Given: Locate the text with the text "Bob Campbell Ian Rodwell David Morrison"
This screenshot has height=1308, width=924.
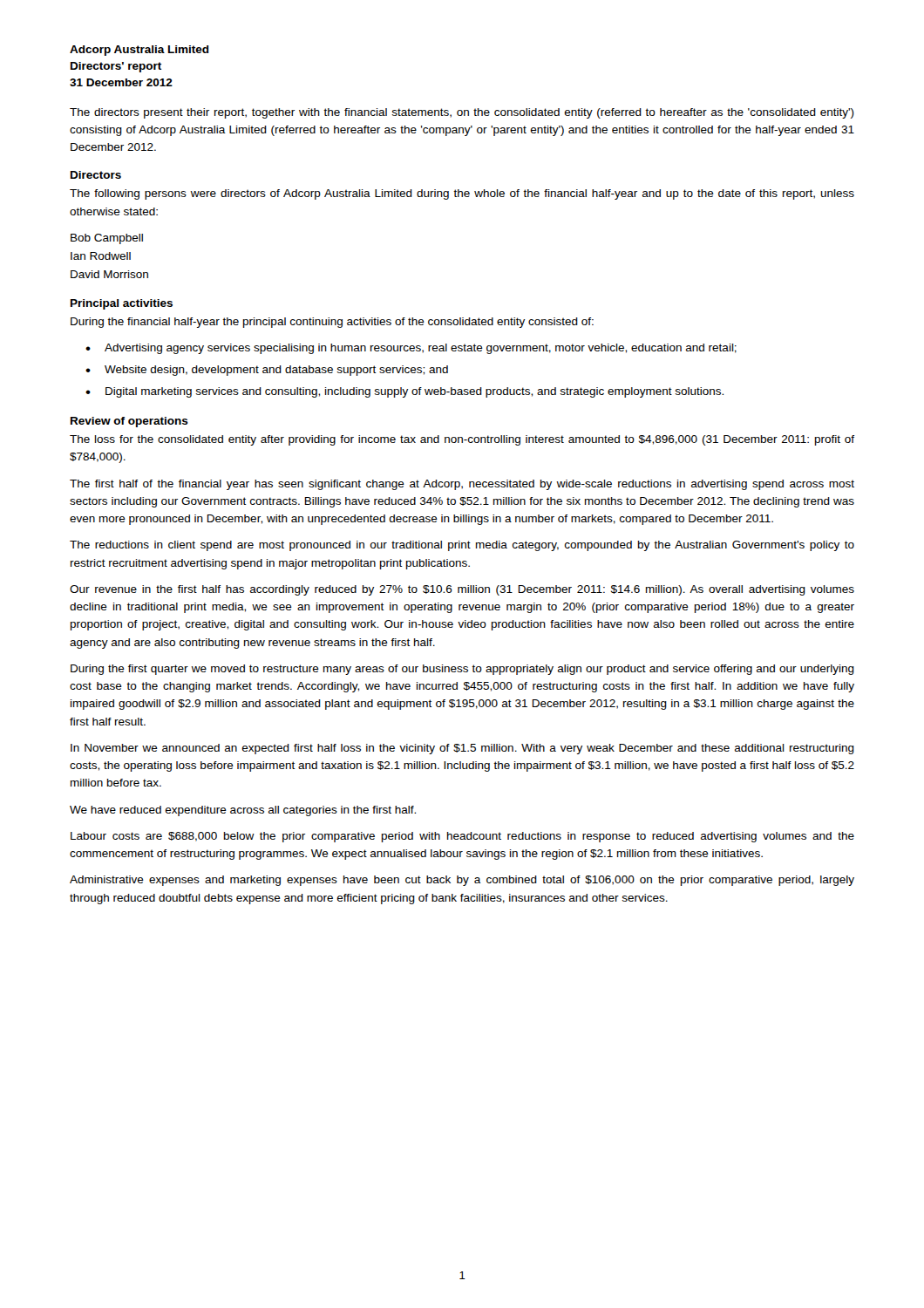Looking at the screenshot, I should [107, 239].
